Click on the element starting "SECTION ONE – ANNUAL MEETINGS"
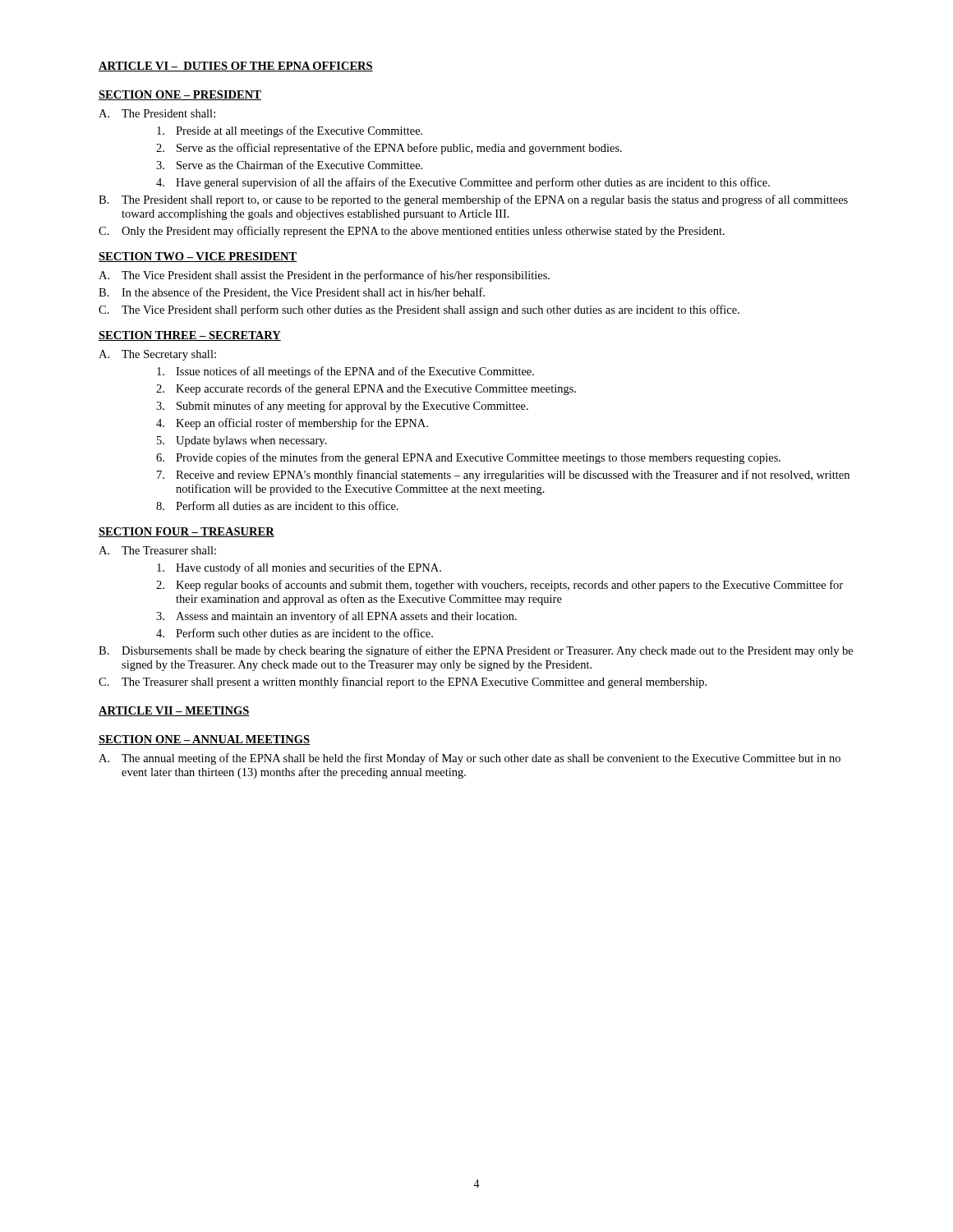Viewport: 953px width, 1232px height. coord(204,739)
